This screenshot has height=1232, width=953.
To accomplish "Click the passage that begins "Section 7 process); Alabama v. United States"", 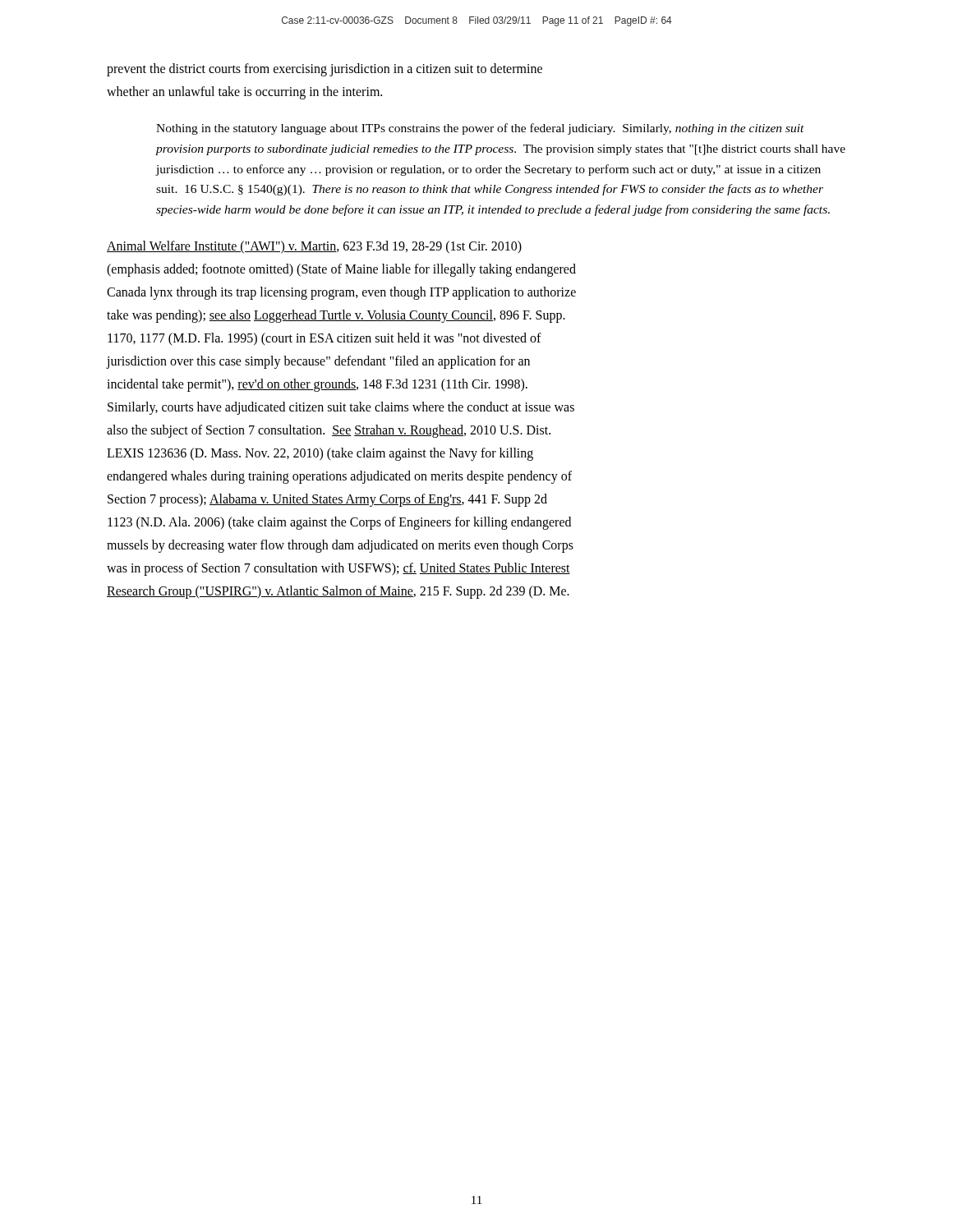I will point(327,499).
